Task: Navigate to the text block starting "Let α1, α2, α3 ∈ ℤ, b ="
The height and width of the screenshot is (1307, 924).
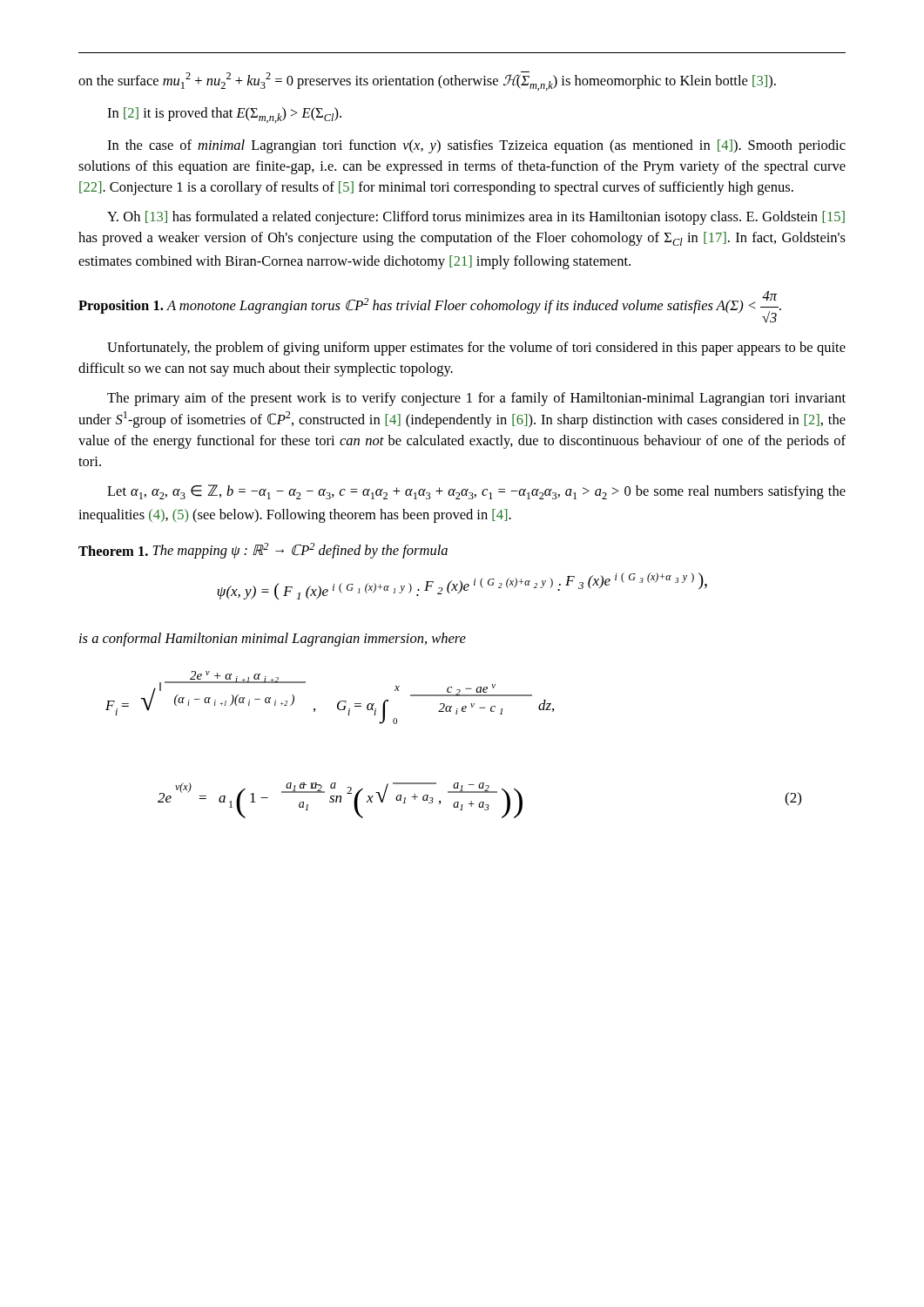Action: pyautogui.click(x=462, y=503)
